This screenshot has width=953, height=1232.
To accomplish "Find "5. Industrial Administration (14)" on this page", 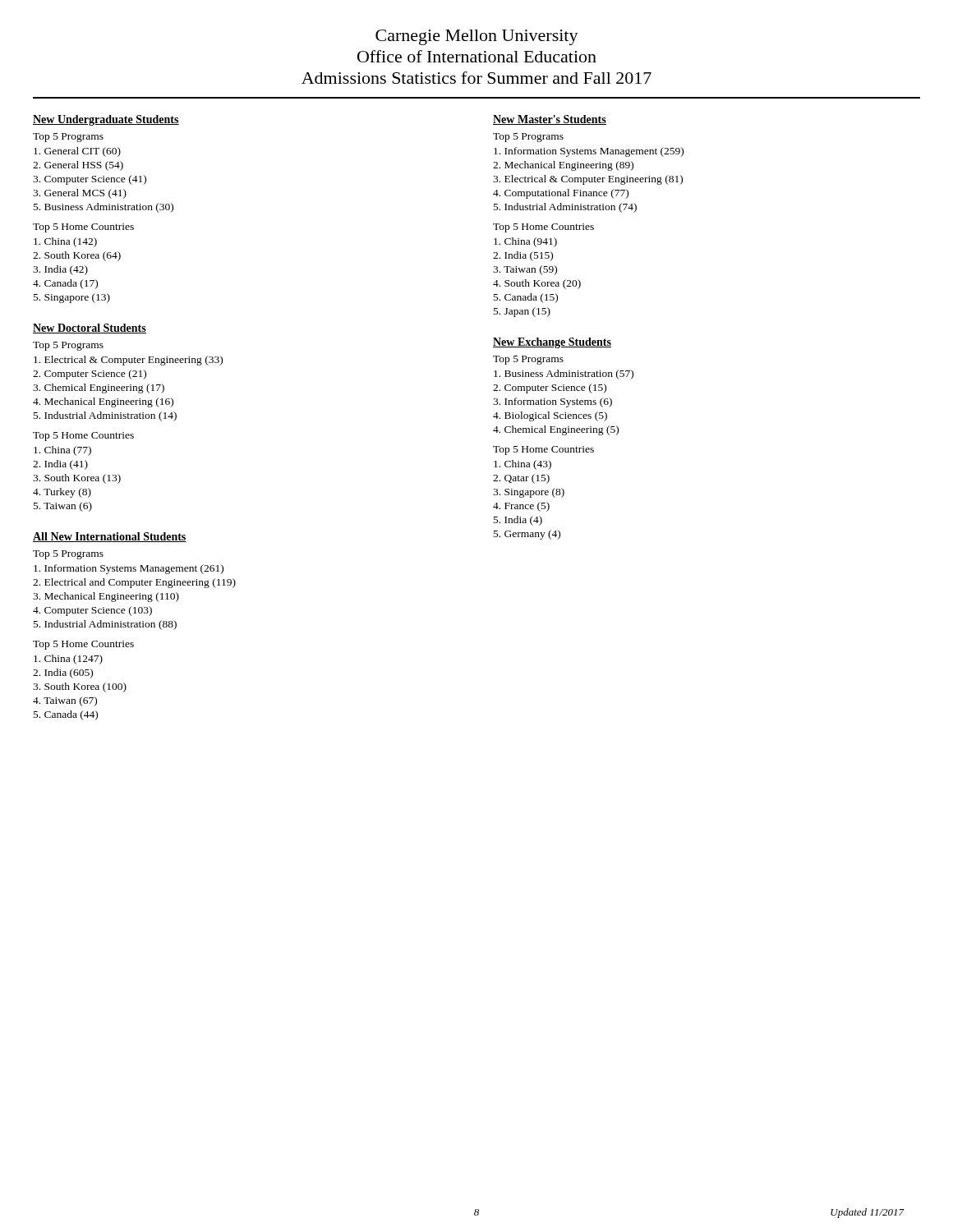I will coord(105,415).
